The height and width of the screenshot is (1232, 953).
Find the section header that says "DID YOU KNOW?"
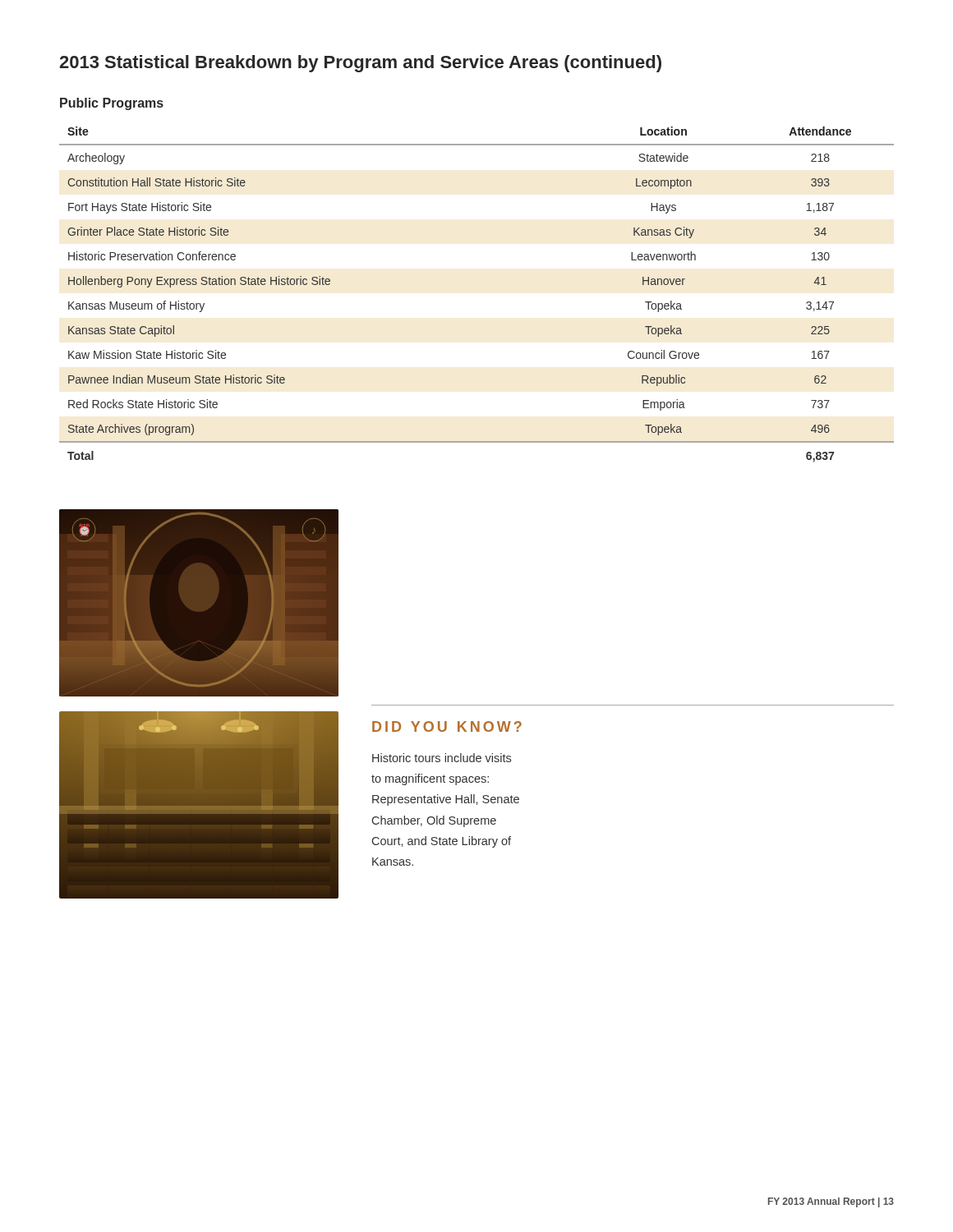click(448, 727)
